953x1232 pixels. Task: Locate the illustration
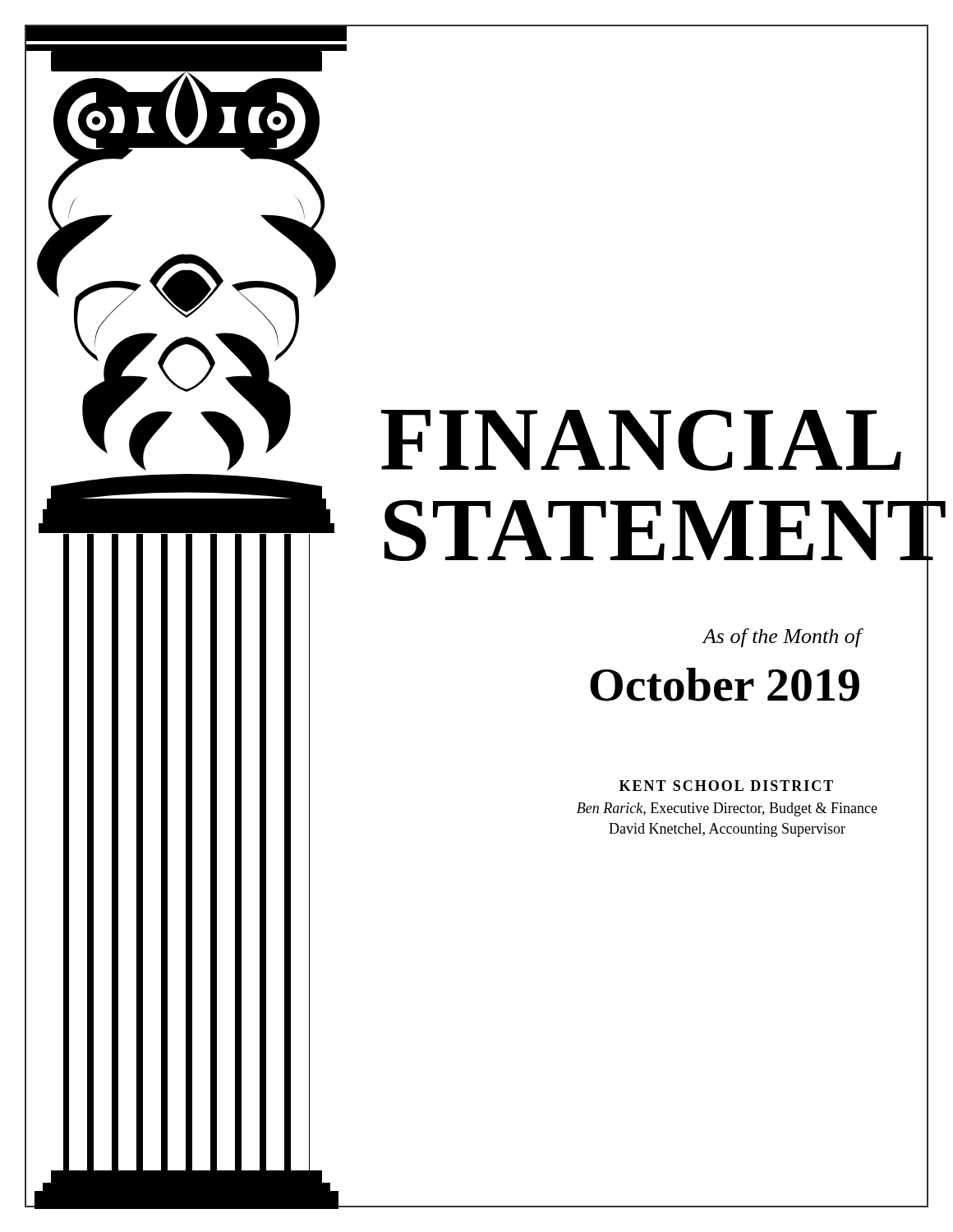tap(187, 618)
